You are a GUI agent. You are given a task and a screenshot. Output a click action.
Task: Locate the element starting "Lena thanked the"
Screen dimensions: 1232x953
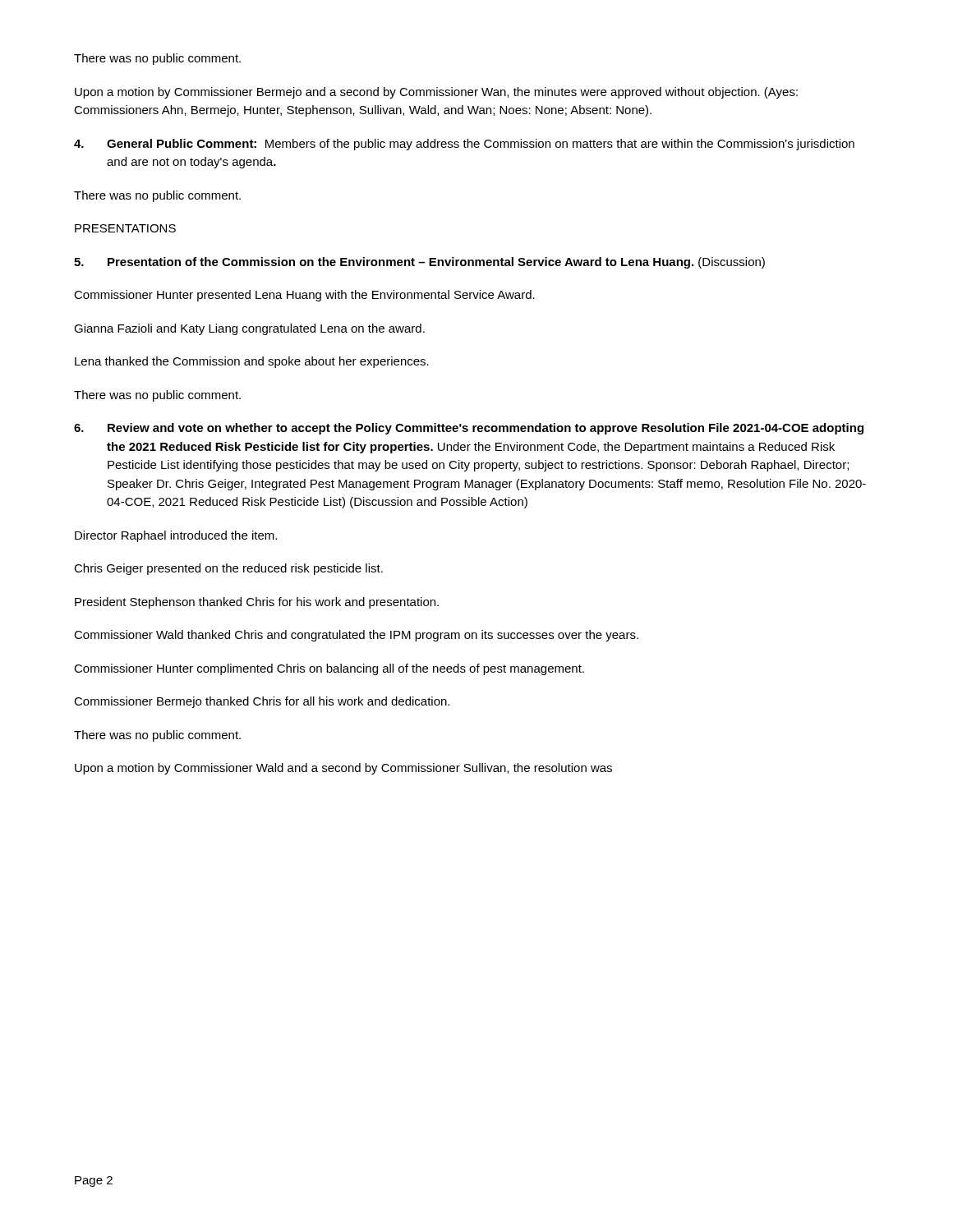point(252,361)
